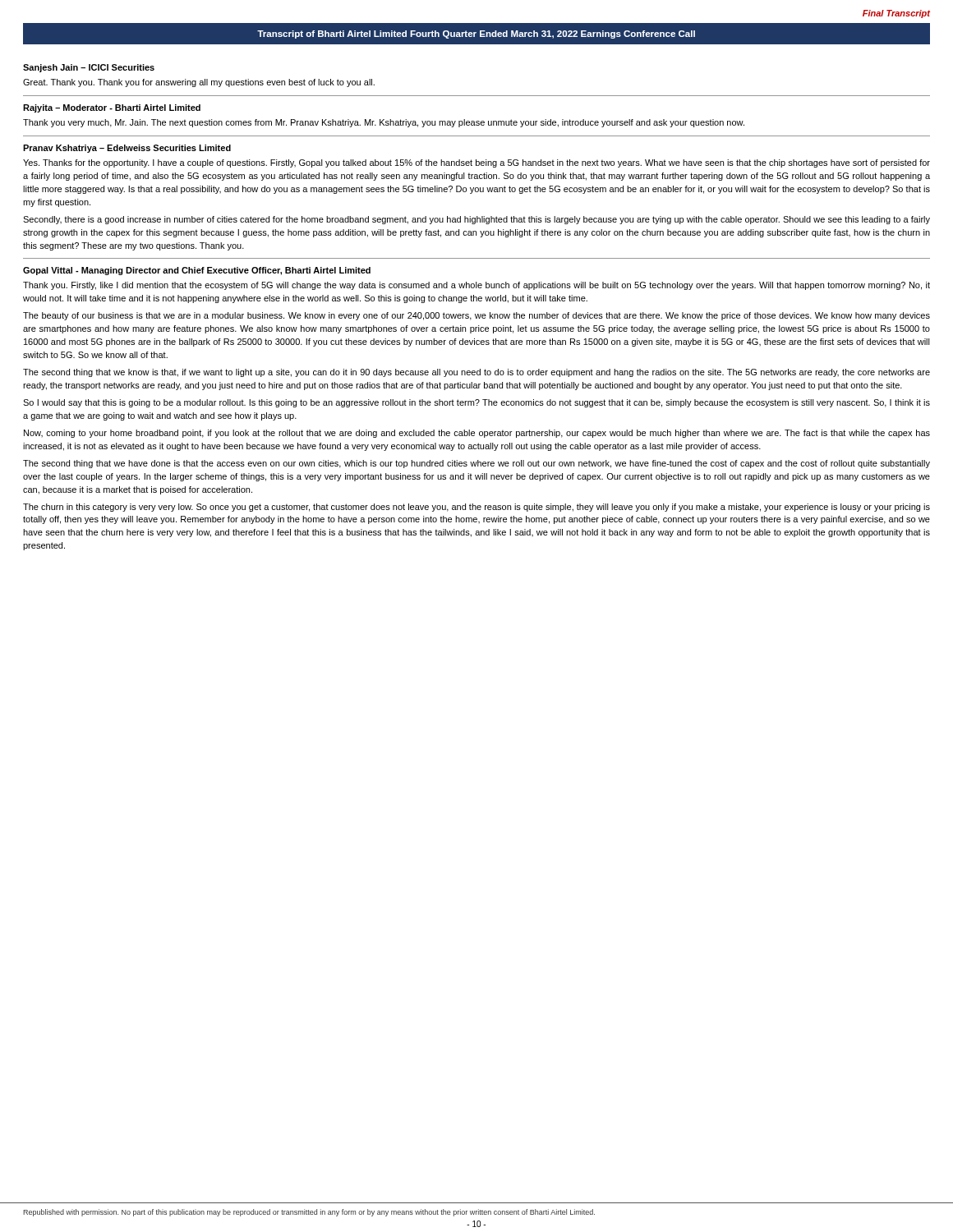Click on the element starting "Transcript of Bharti Airtel Limited"
Screen dimensions: 1232x953
pyautogui.click(x=476, y=34)
